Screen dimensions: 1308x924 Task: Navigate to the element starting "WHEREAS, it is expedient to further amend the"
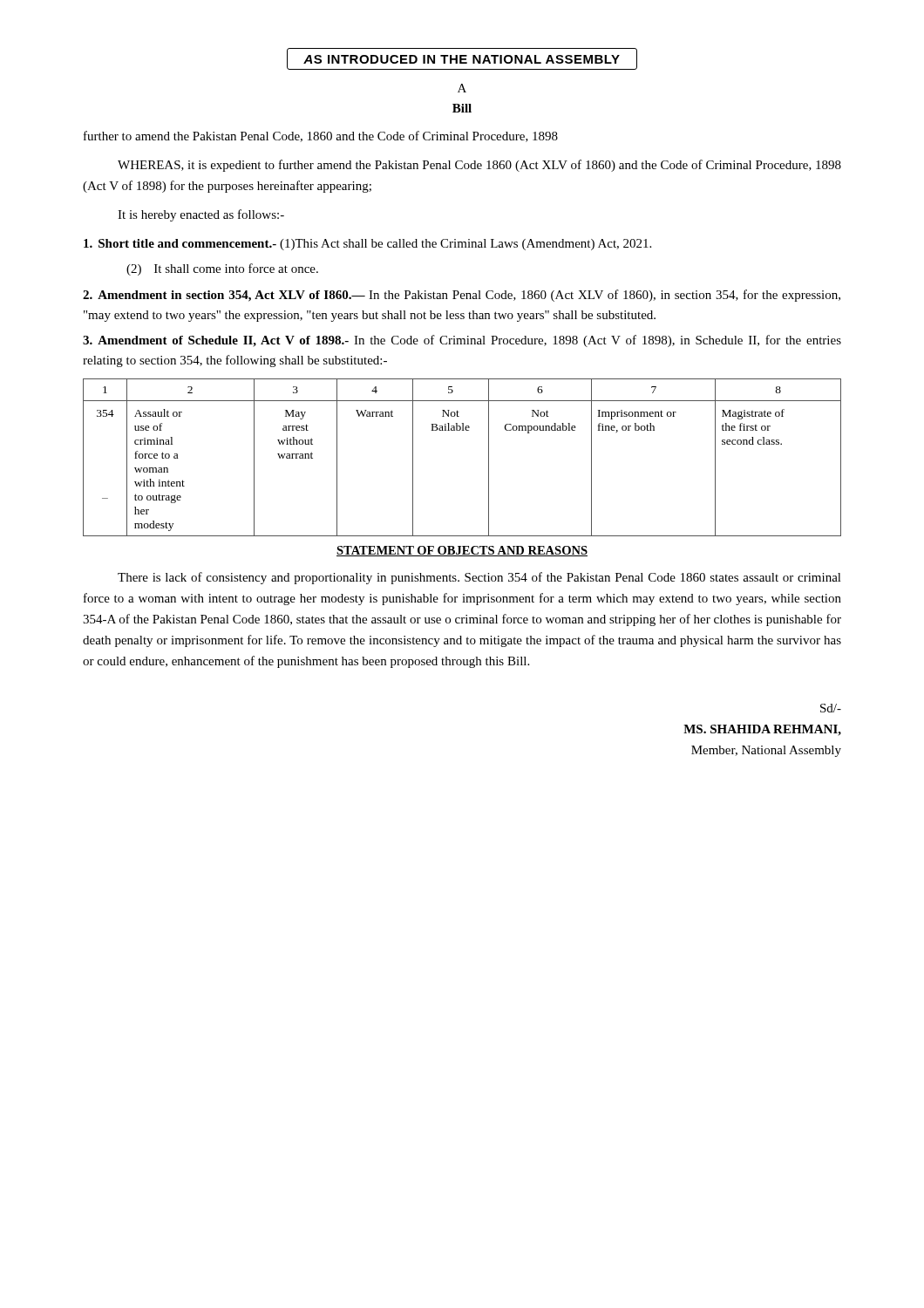click(x=462, y=175)
